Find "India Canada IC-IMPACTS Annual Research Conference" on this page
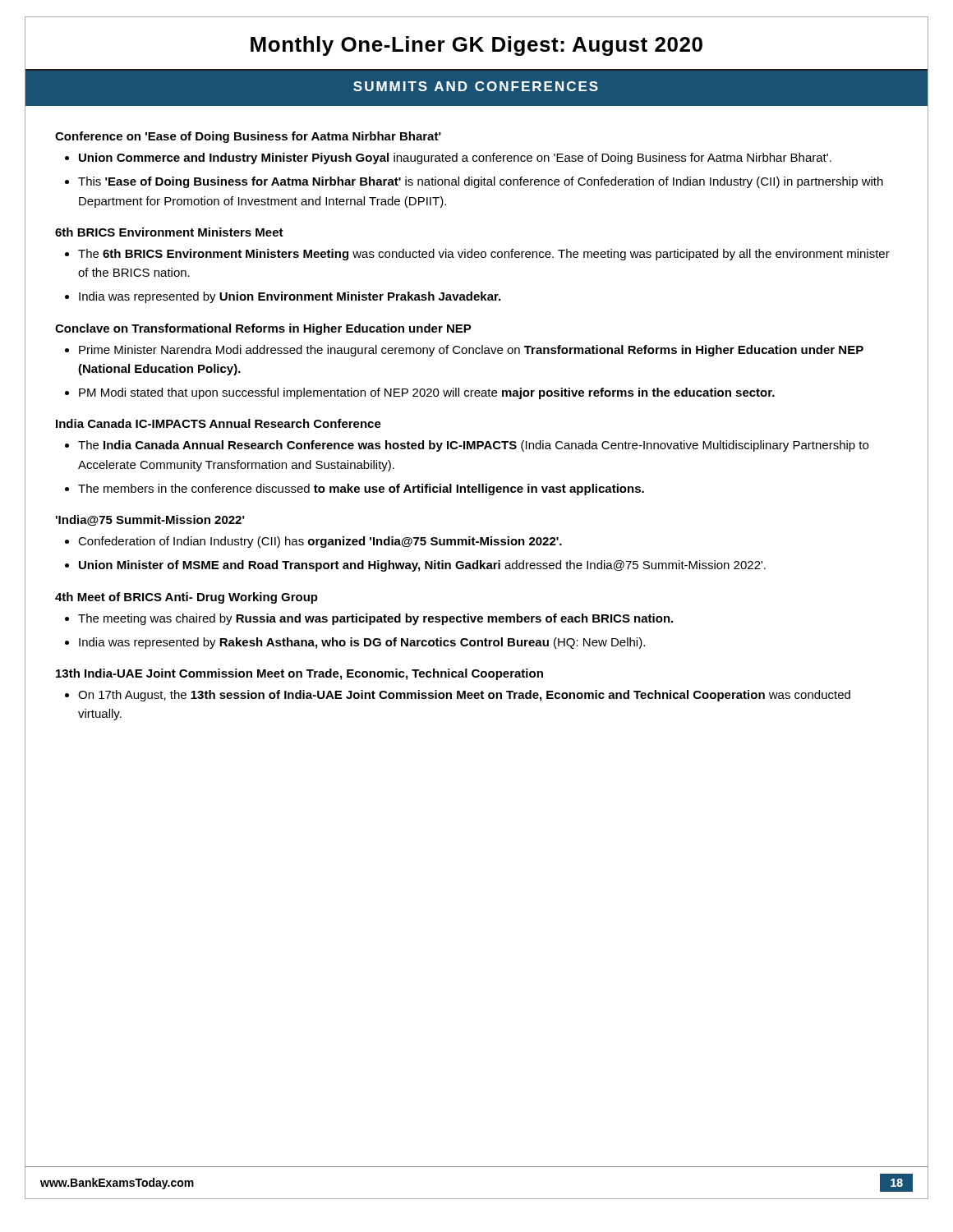This screenshot has width=953, height=1232. (218, 424)
